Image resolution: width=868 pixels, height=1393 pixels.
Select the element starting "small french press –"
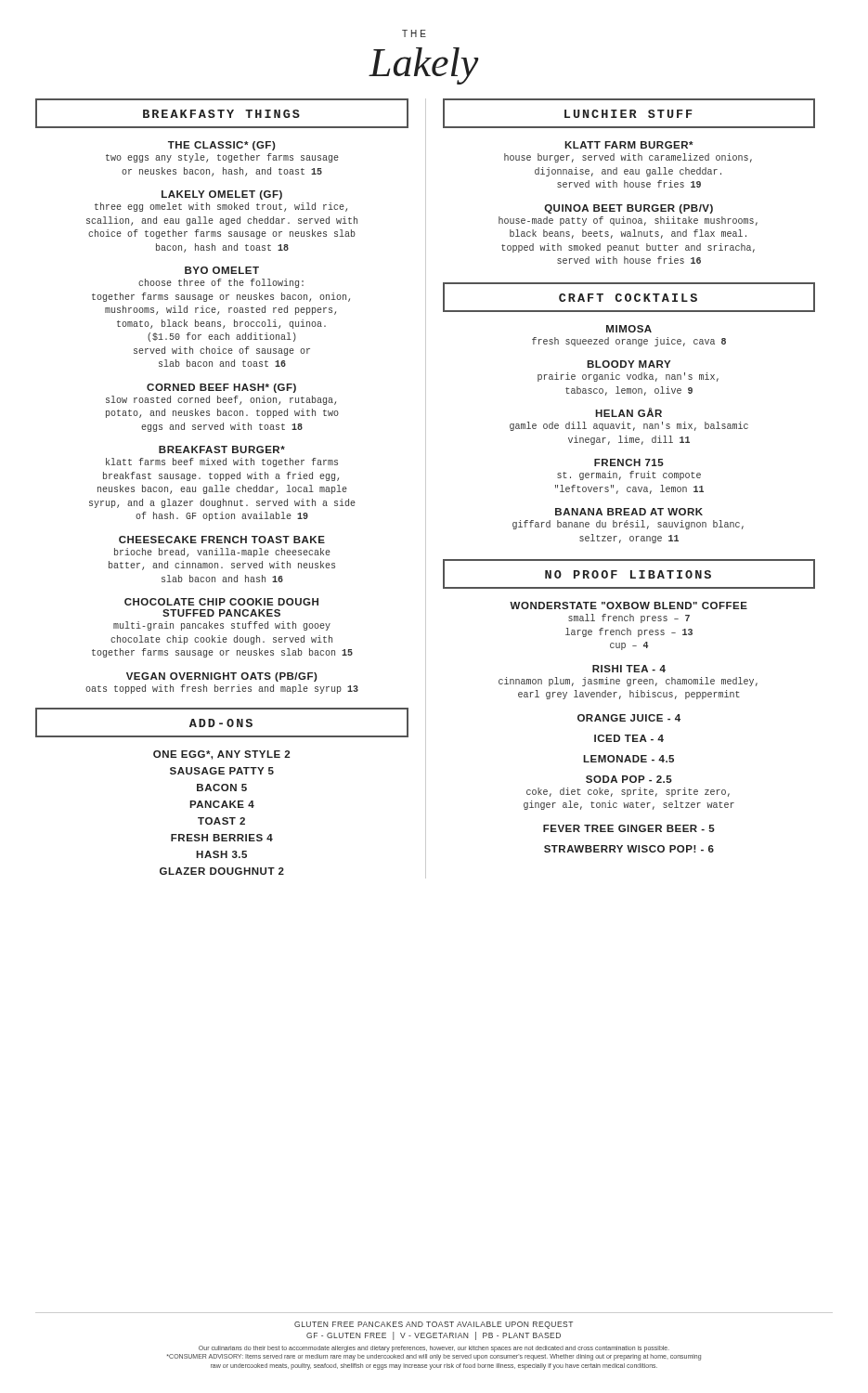pyautogui.click(x=629, y=632)
